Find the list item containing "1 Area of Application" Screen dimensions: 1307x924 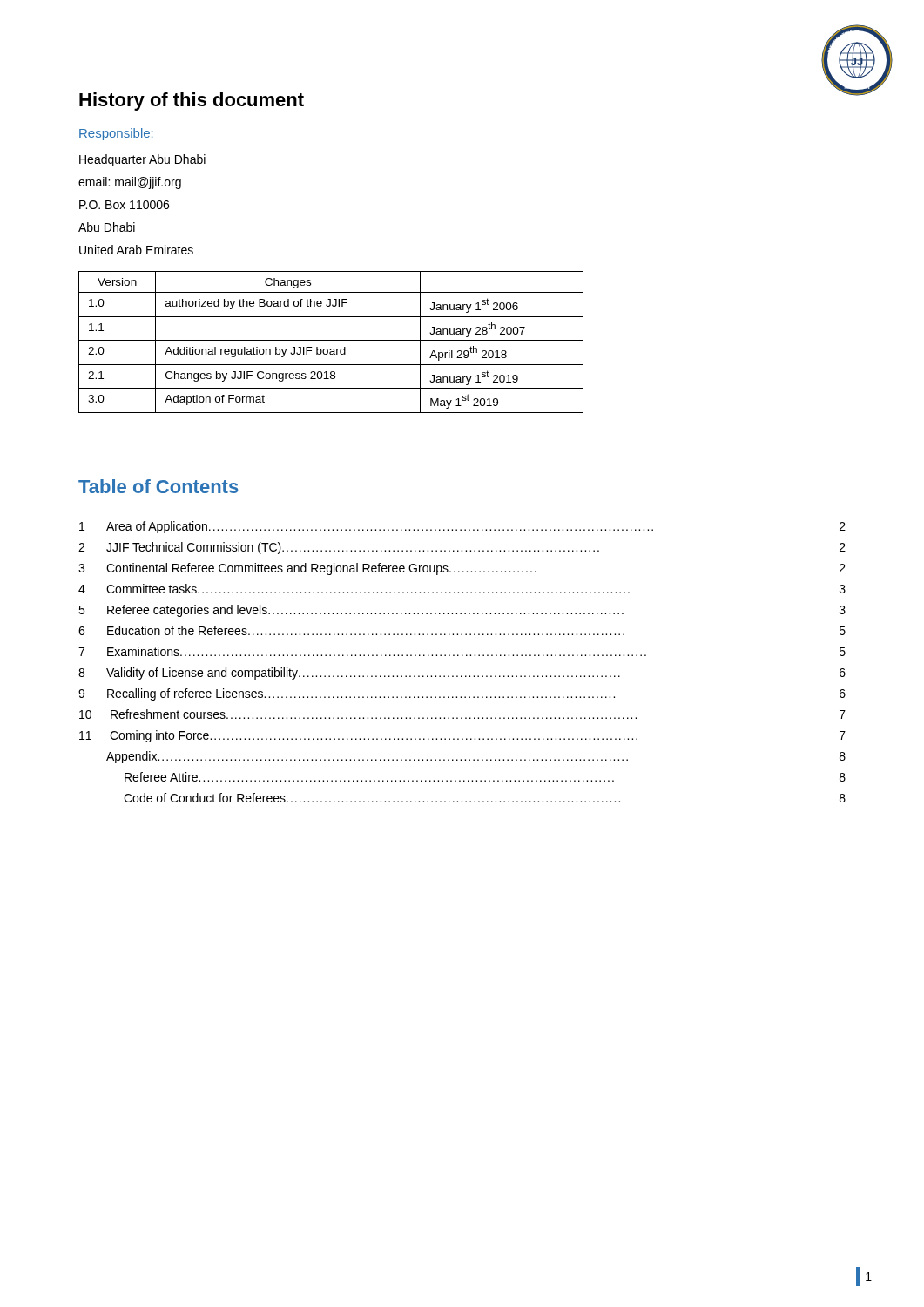tap(462, 526)
